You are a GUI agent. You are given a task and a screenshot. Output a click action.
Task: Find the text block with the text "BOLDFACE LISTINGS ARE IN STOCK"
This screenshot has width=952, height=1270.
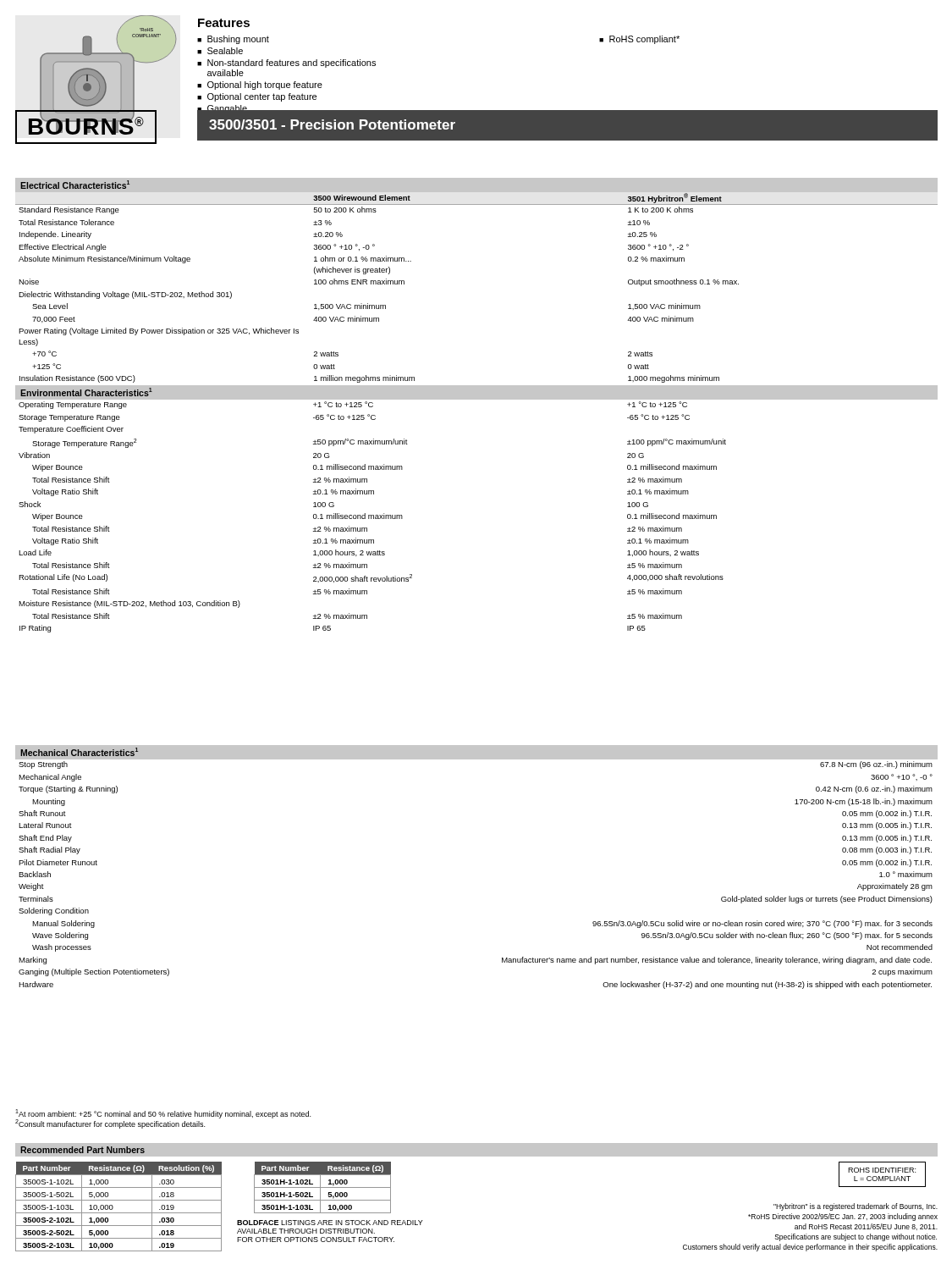[x=330, y=1231]
